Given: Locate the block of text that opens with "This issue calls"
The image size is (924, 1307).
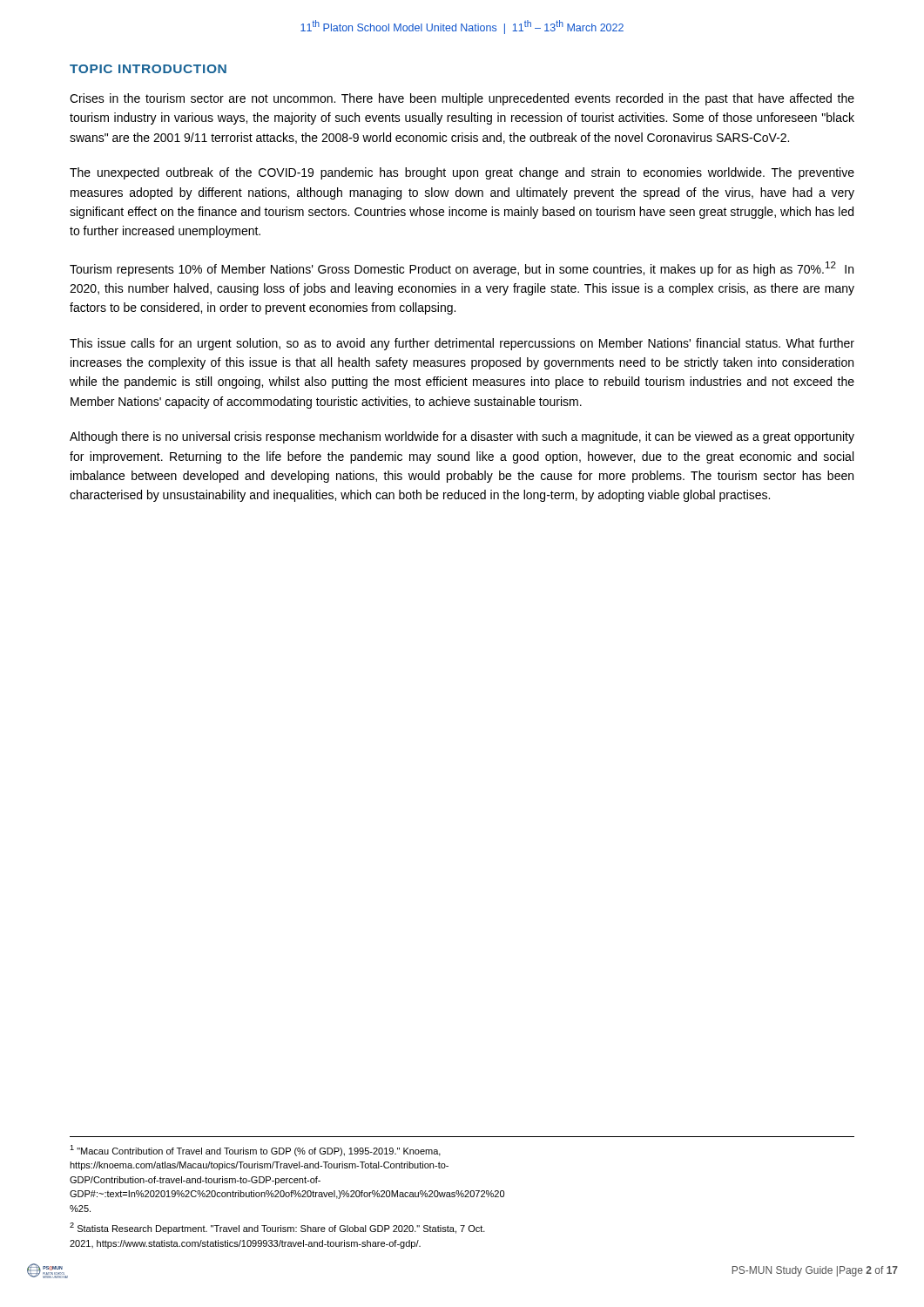Looking at the screenshot, I should (462, 372).
